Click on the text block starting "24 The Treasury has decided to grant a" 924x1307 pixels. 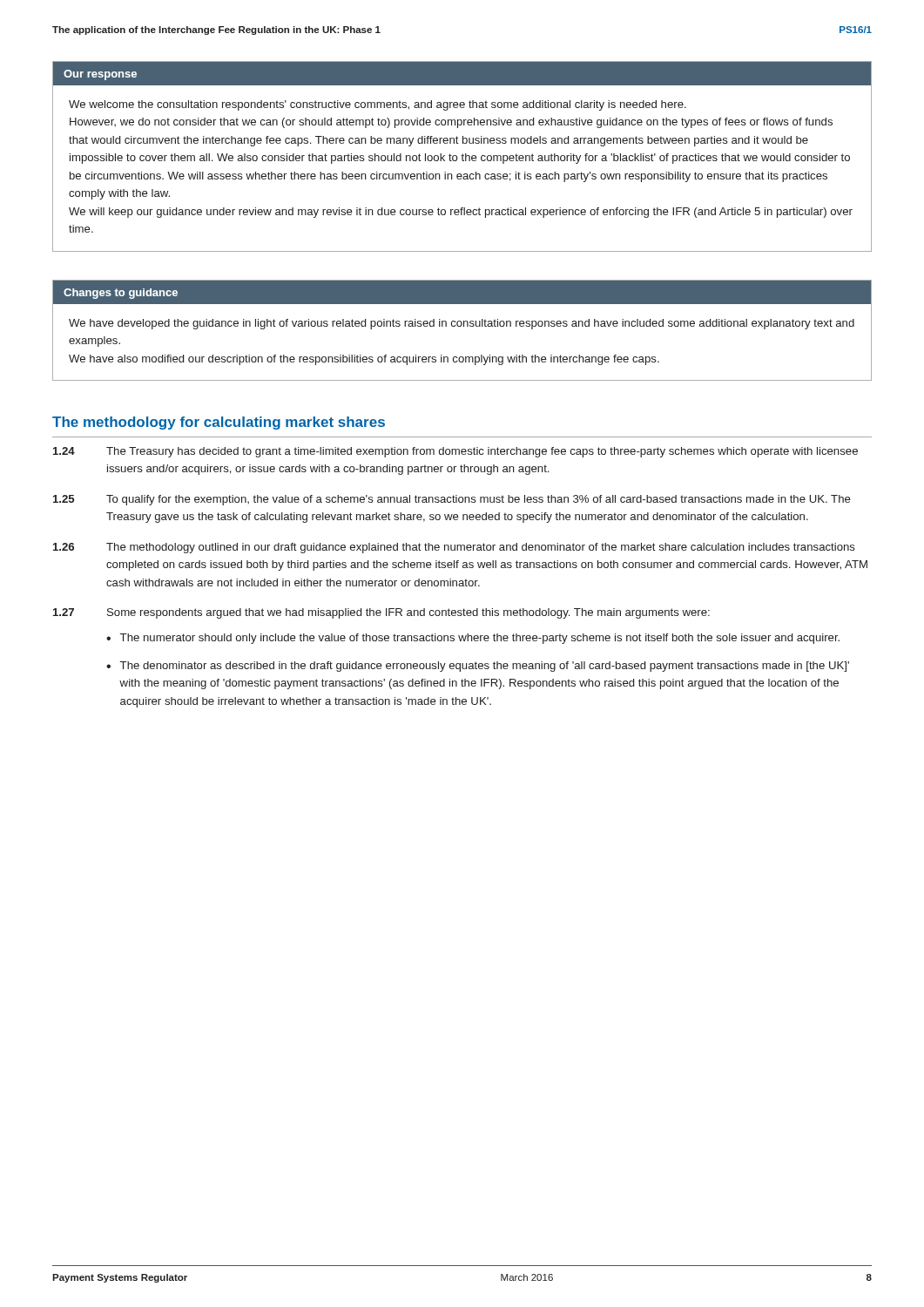[462, 460]
